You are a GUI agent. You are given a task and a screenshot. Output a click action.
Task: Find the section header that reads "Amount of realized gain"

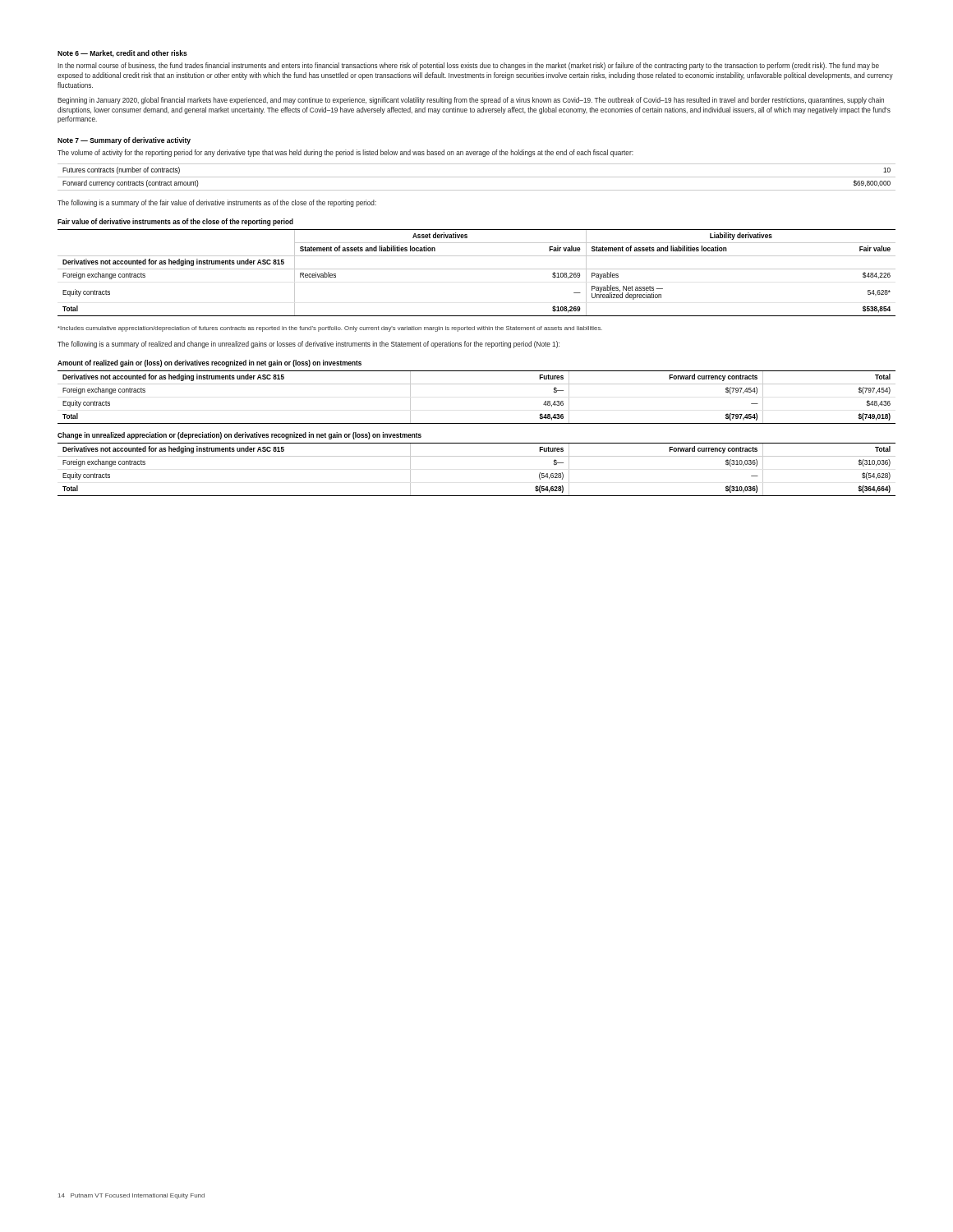(x=210, y=363)
